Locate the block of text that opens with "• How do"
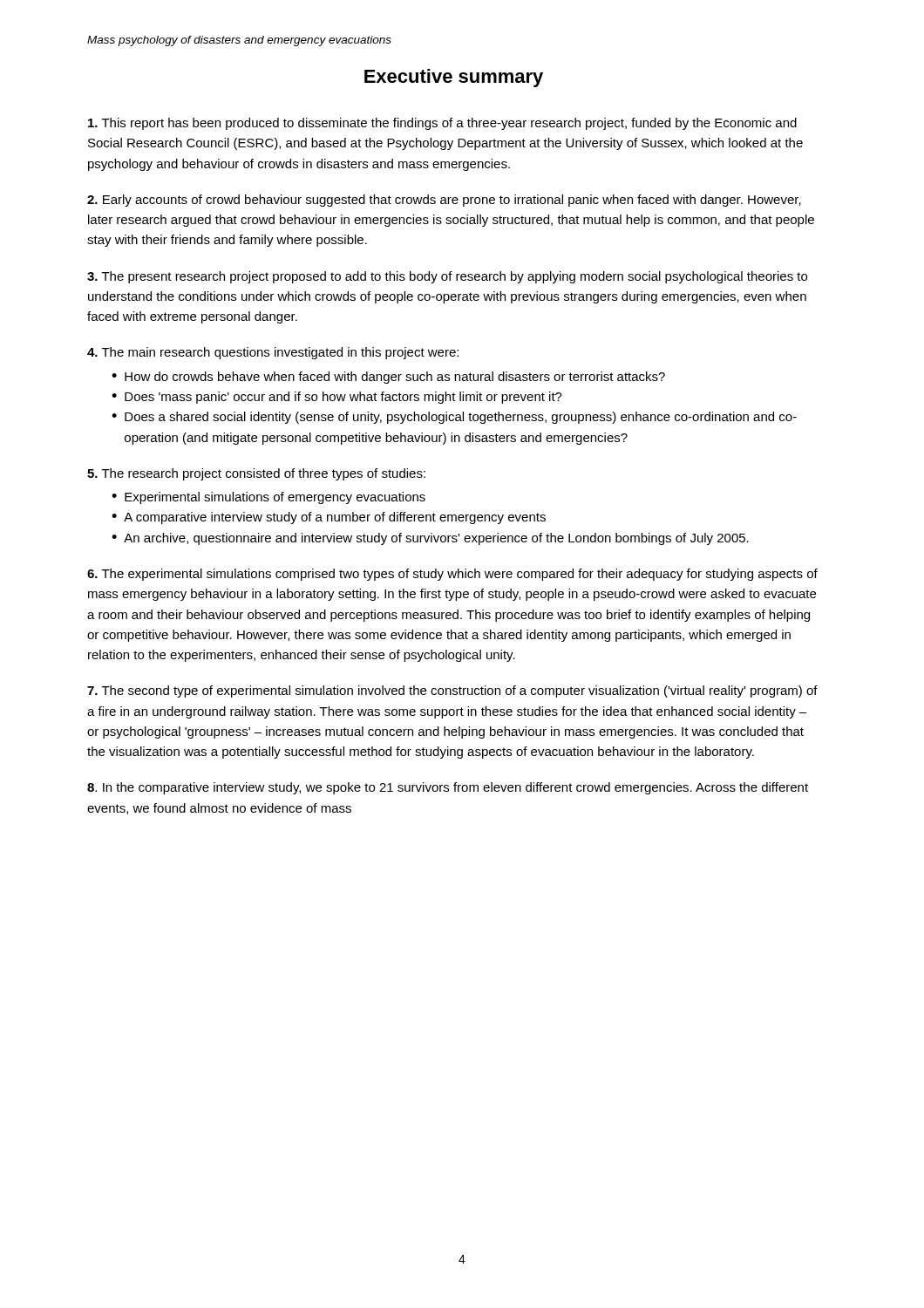Screen dimensions: 1308x924 pos(389,376)
